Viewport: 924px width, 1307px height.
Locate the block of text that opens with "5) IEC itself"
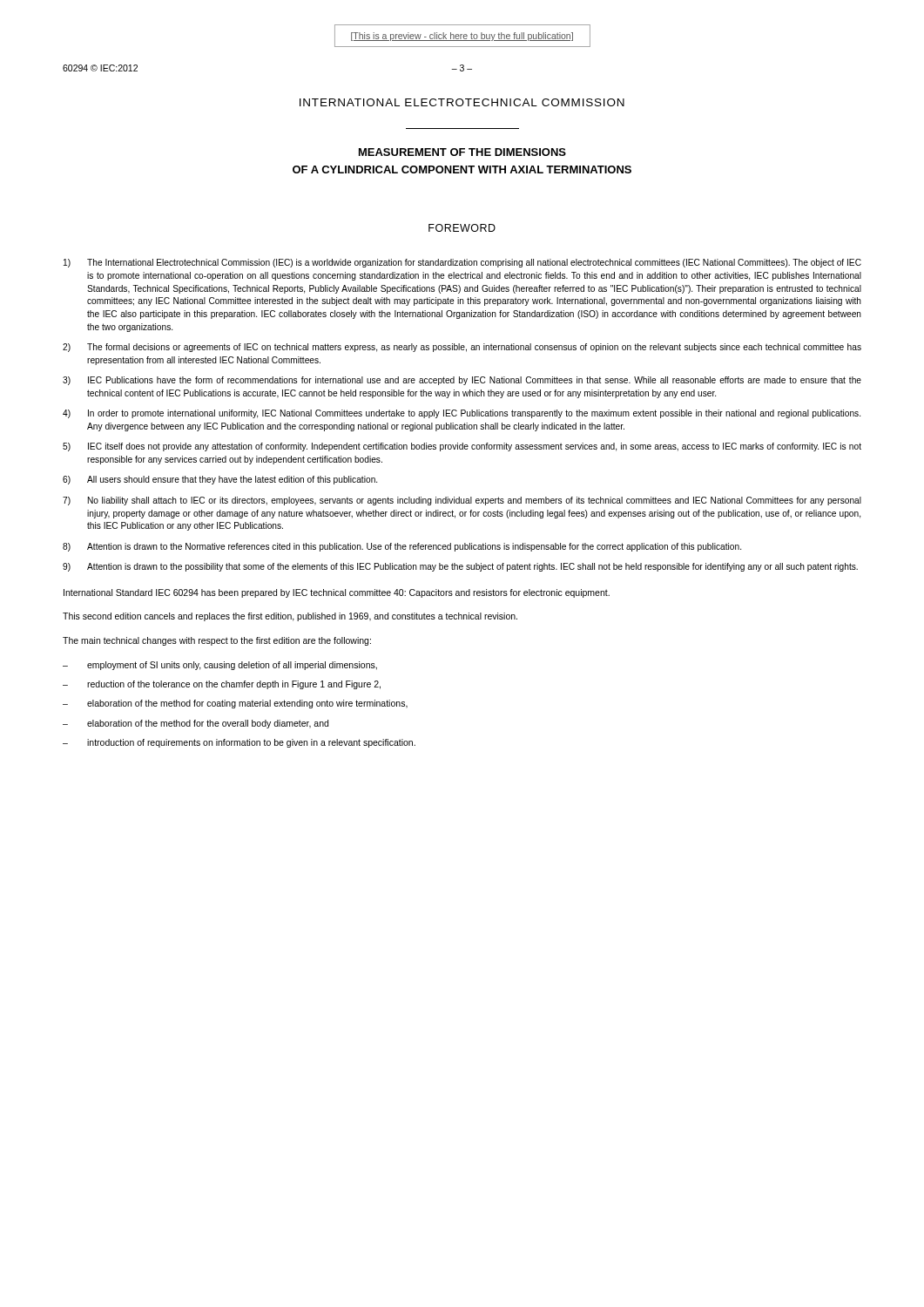(x=462, y=454)
